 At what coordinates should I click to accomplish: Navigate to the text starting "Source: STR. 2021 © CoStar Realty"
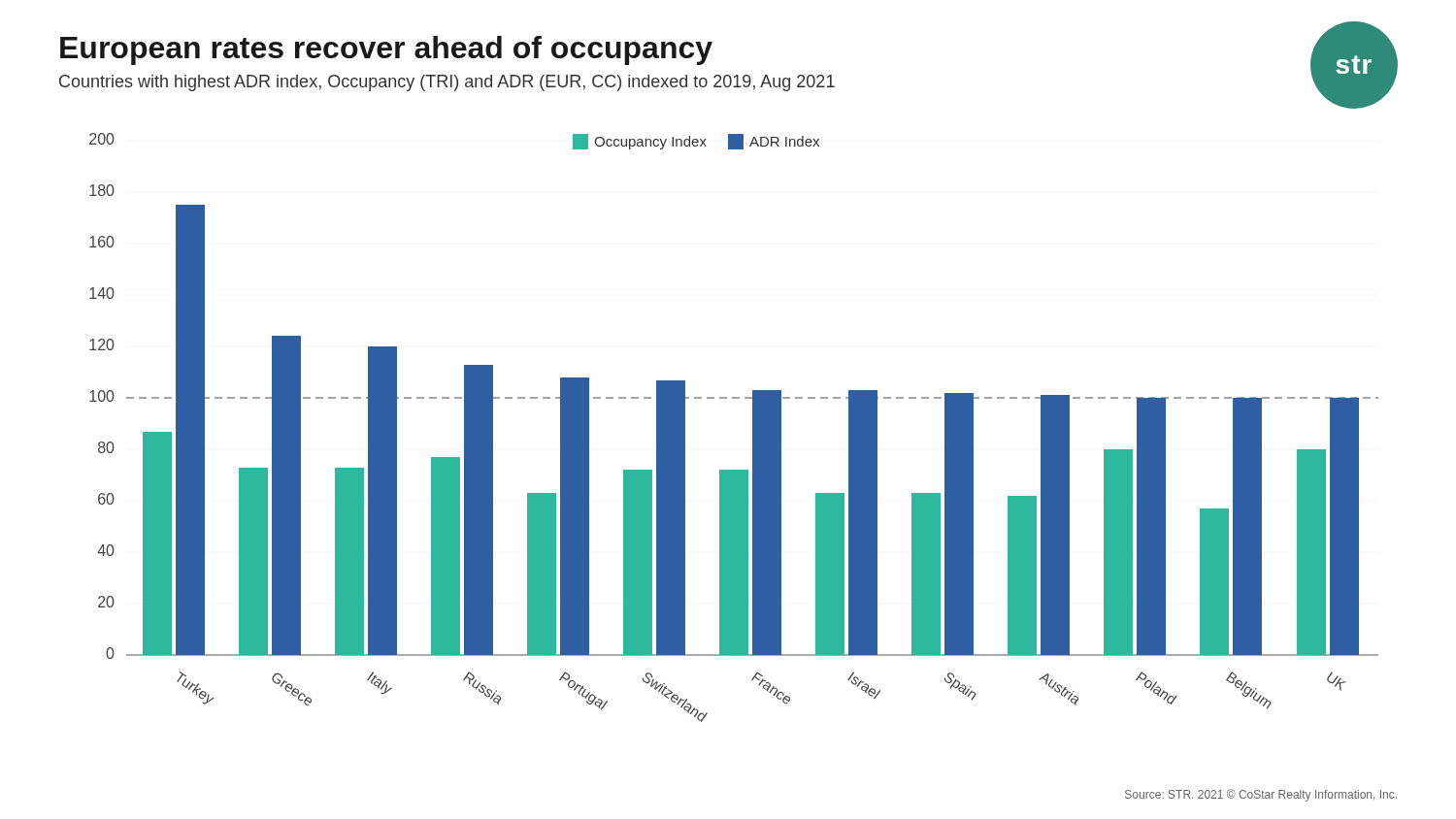(x=1261, y=795)
